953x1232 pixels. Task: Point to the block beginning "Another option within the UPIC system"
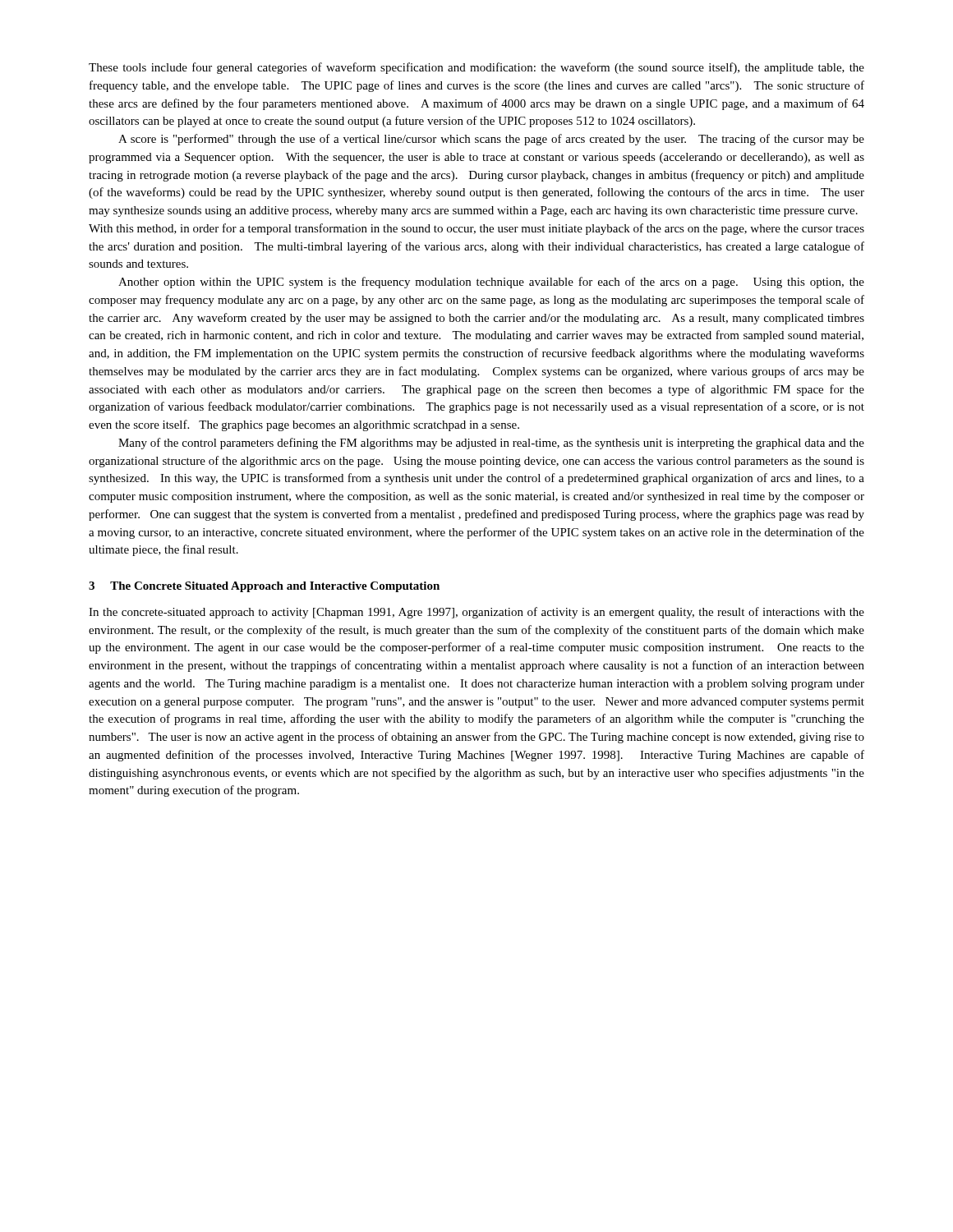(x=476, y=354)
